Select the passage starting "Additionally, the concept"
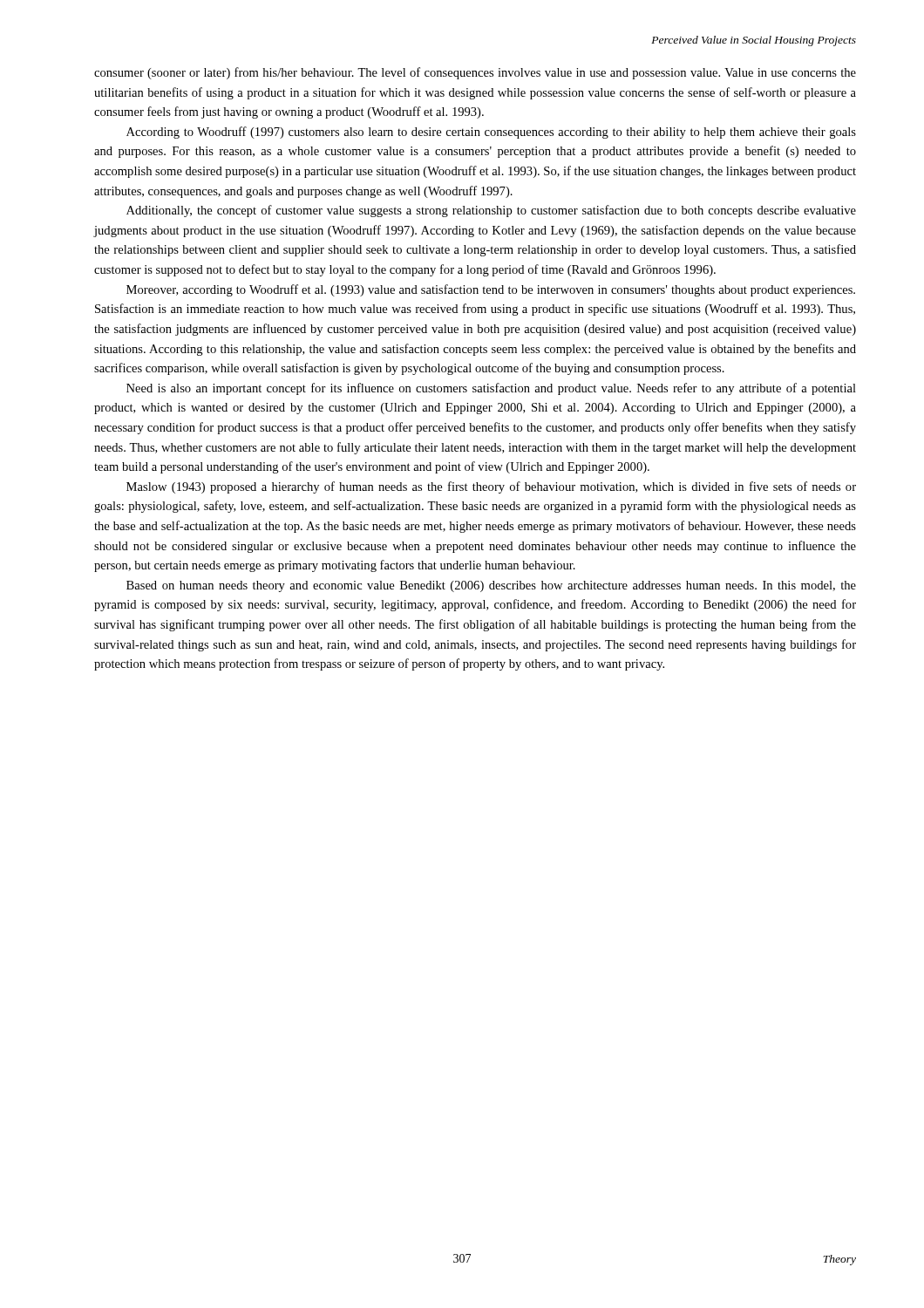The width and height of the screenshot is (924, 1308). (475, 240)
